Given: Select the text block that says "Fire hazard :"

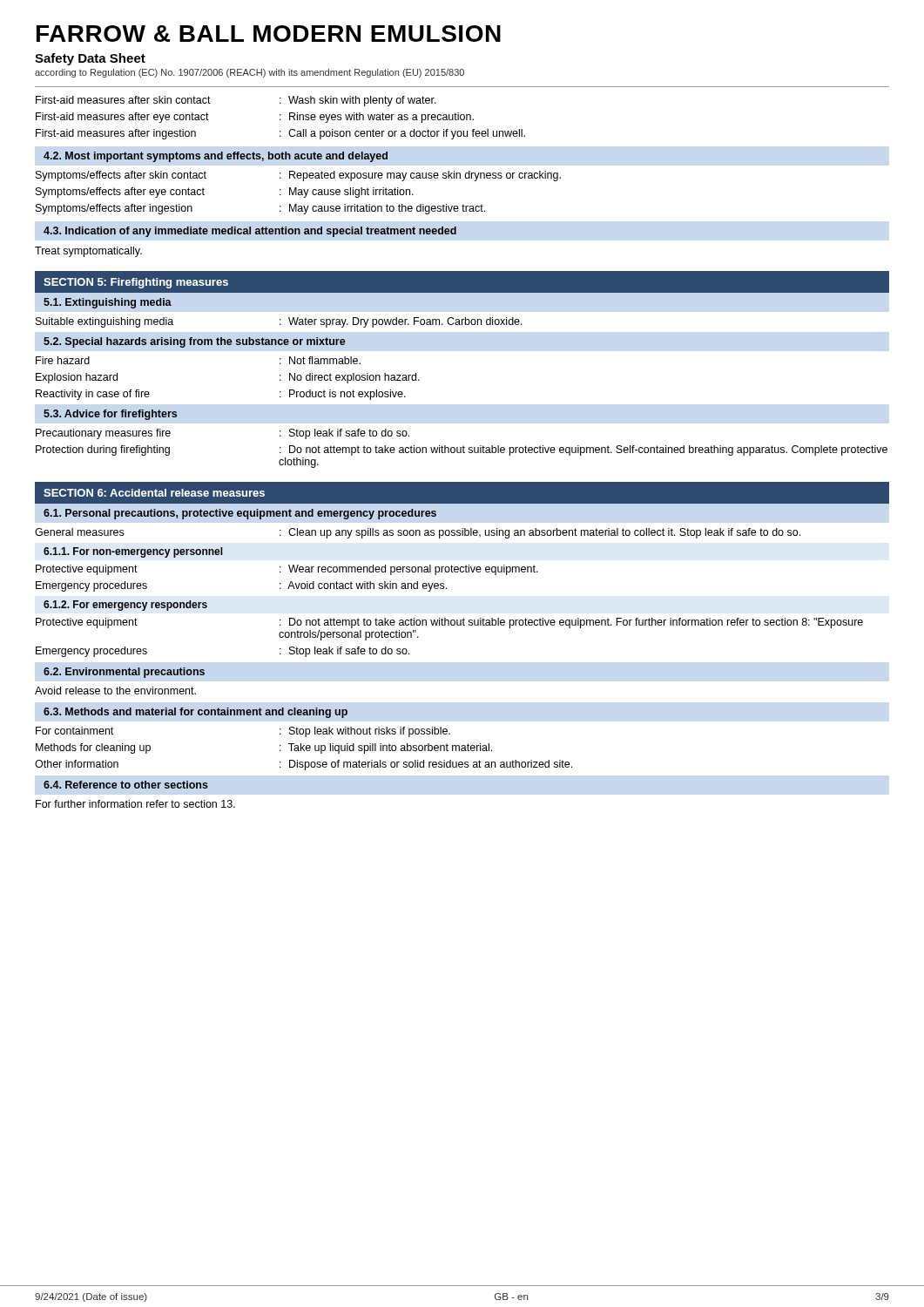Looking at the screenshot, I should (x=59, y=359).
